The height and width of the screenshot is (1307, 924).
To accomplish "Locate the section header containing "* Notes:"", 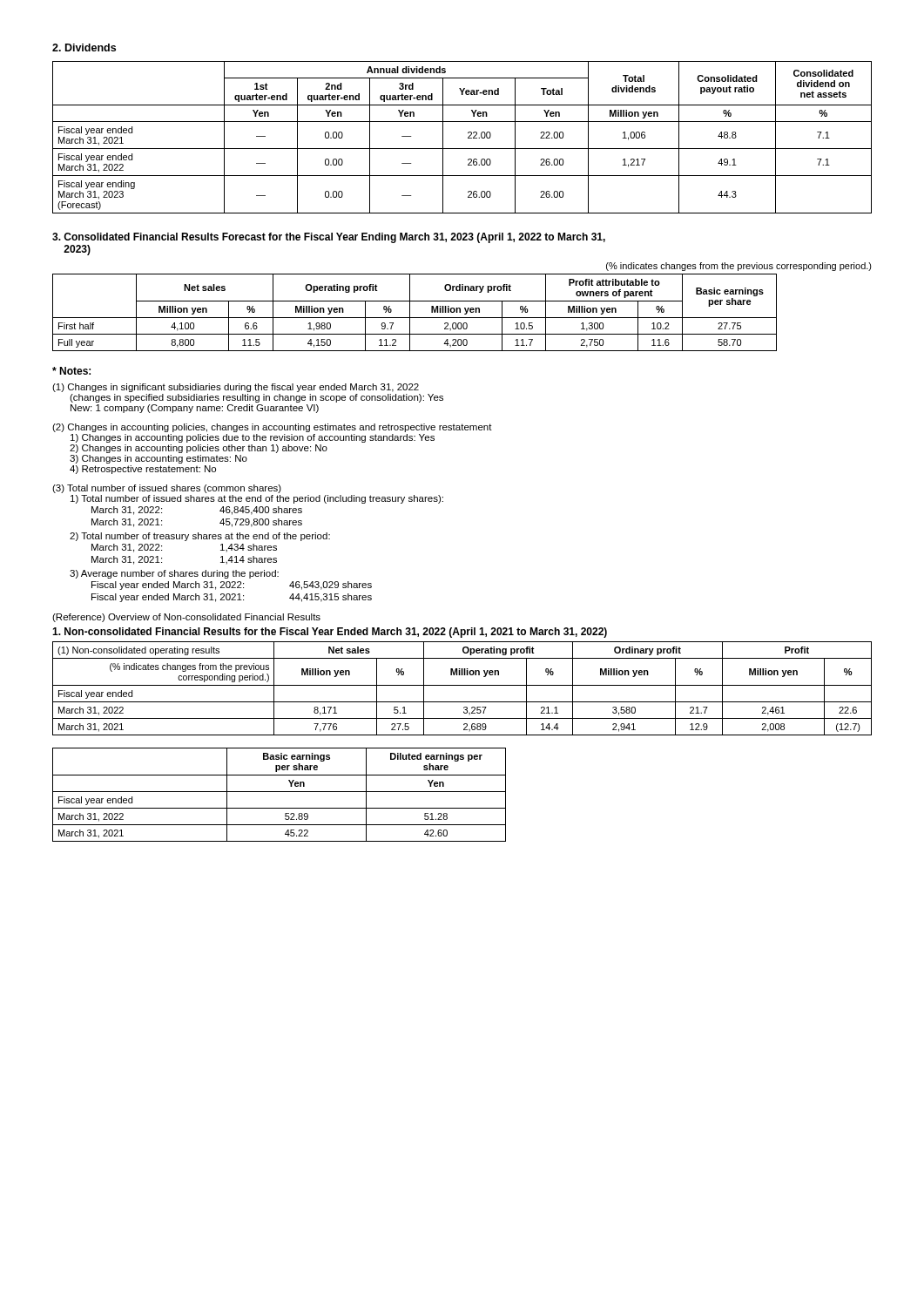I will [x=72, y=371].
